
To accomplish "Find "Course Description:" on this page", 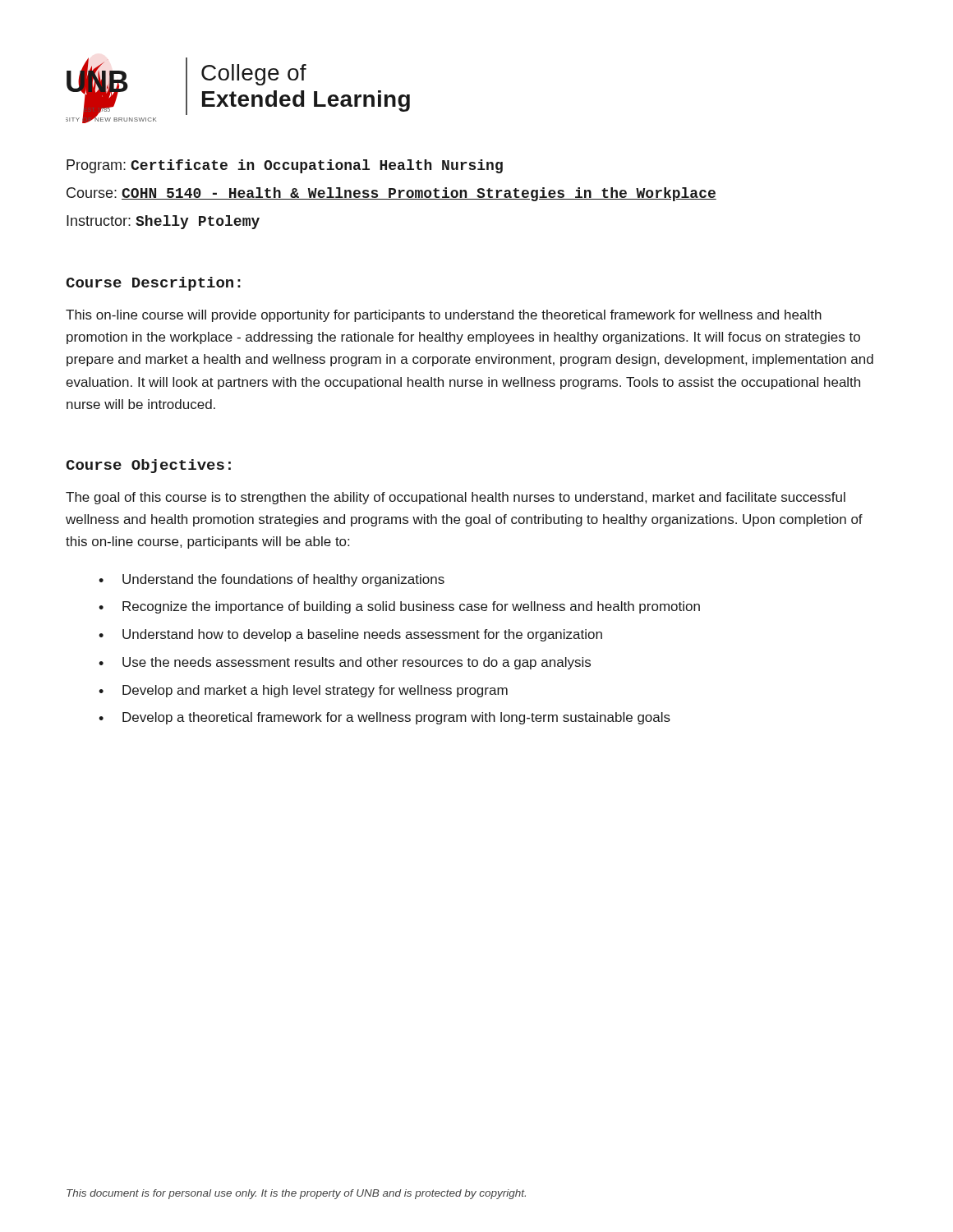I will (x=155, y=283).
